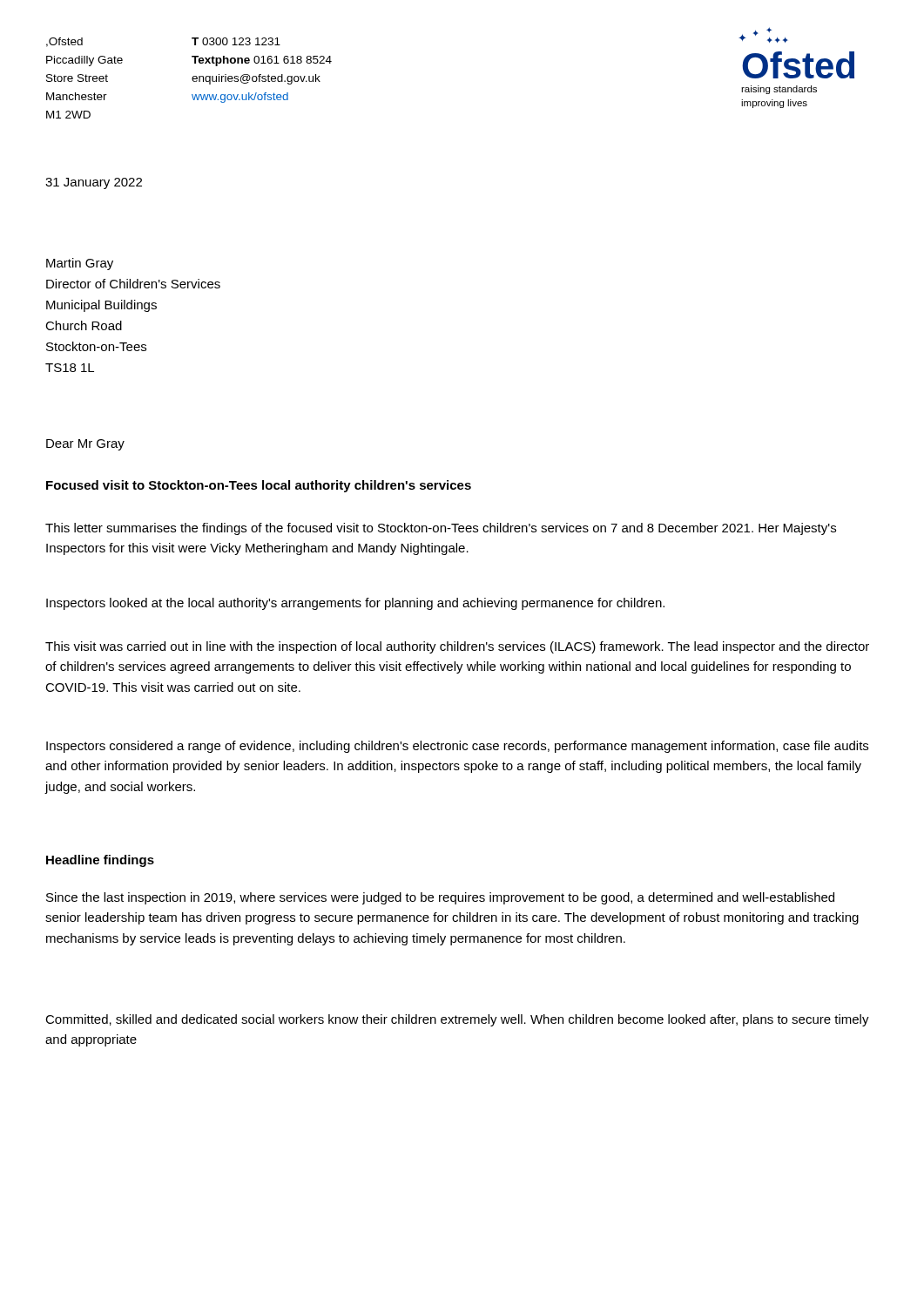Find the block on this page that starts "This letter summarises the findings of"

coord(441,538)
